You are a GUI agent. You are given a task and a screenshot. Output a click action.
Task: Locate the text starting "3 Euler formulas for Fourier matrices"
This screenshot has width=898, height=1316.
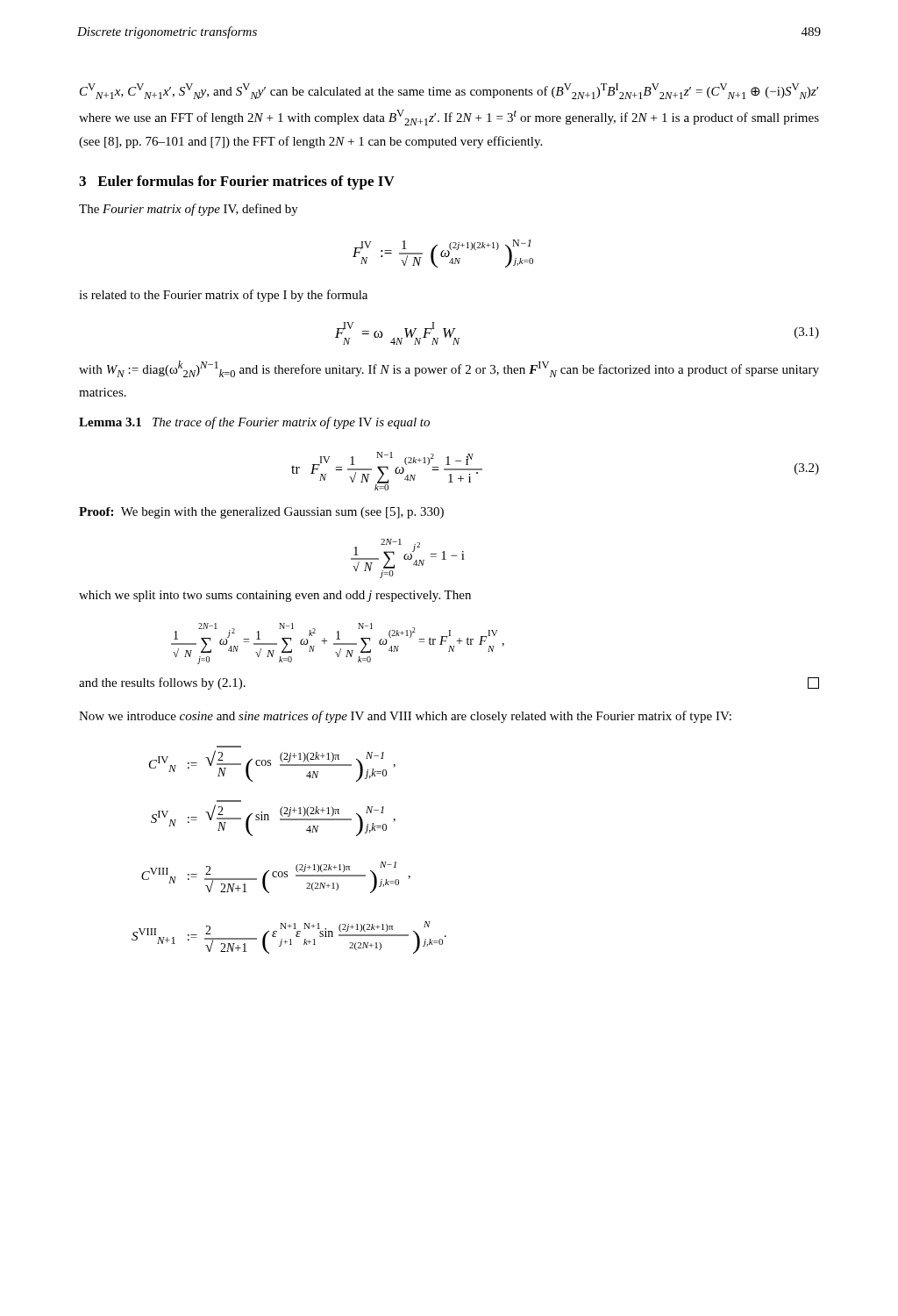pyautogui.click(x=237, y=181)
